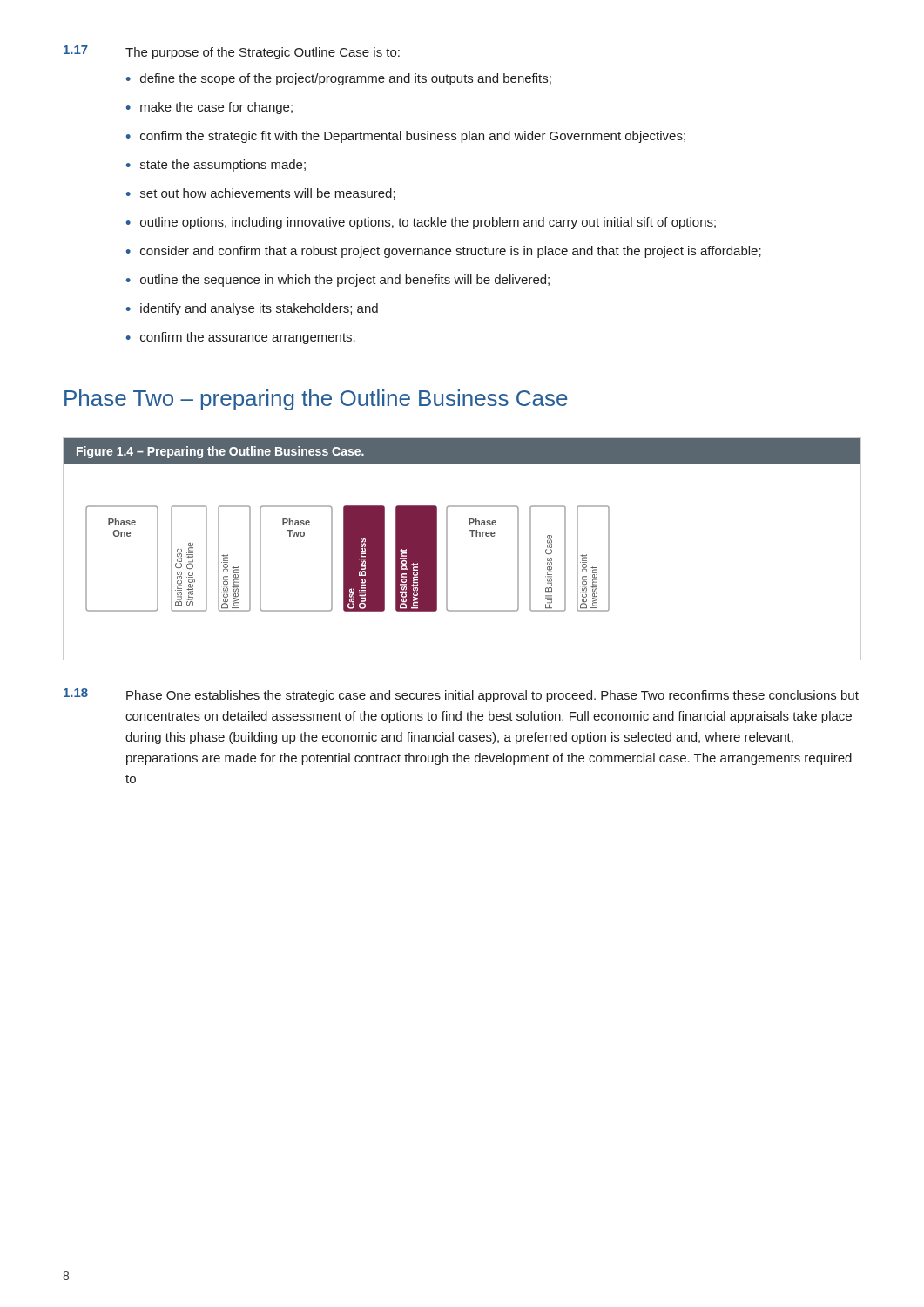Where does it say "set out how achievements will be measured;"?
924x1307 pixels.
[268, 193]
